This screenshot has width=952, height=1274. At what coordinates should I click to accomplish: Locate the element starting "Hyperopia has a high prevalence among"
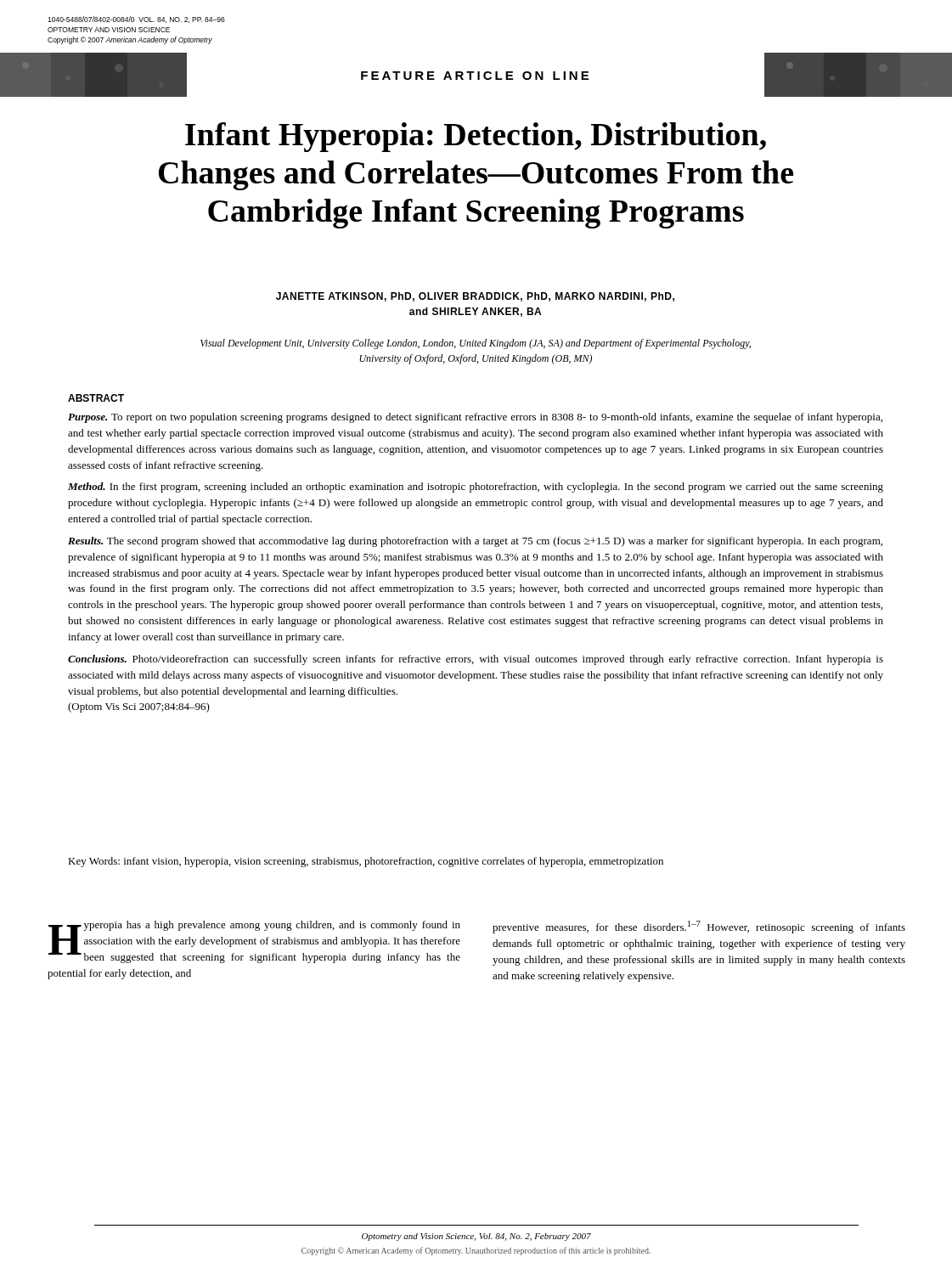pos(254,949)
